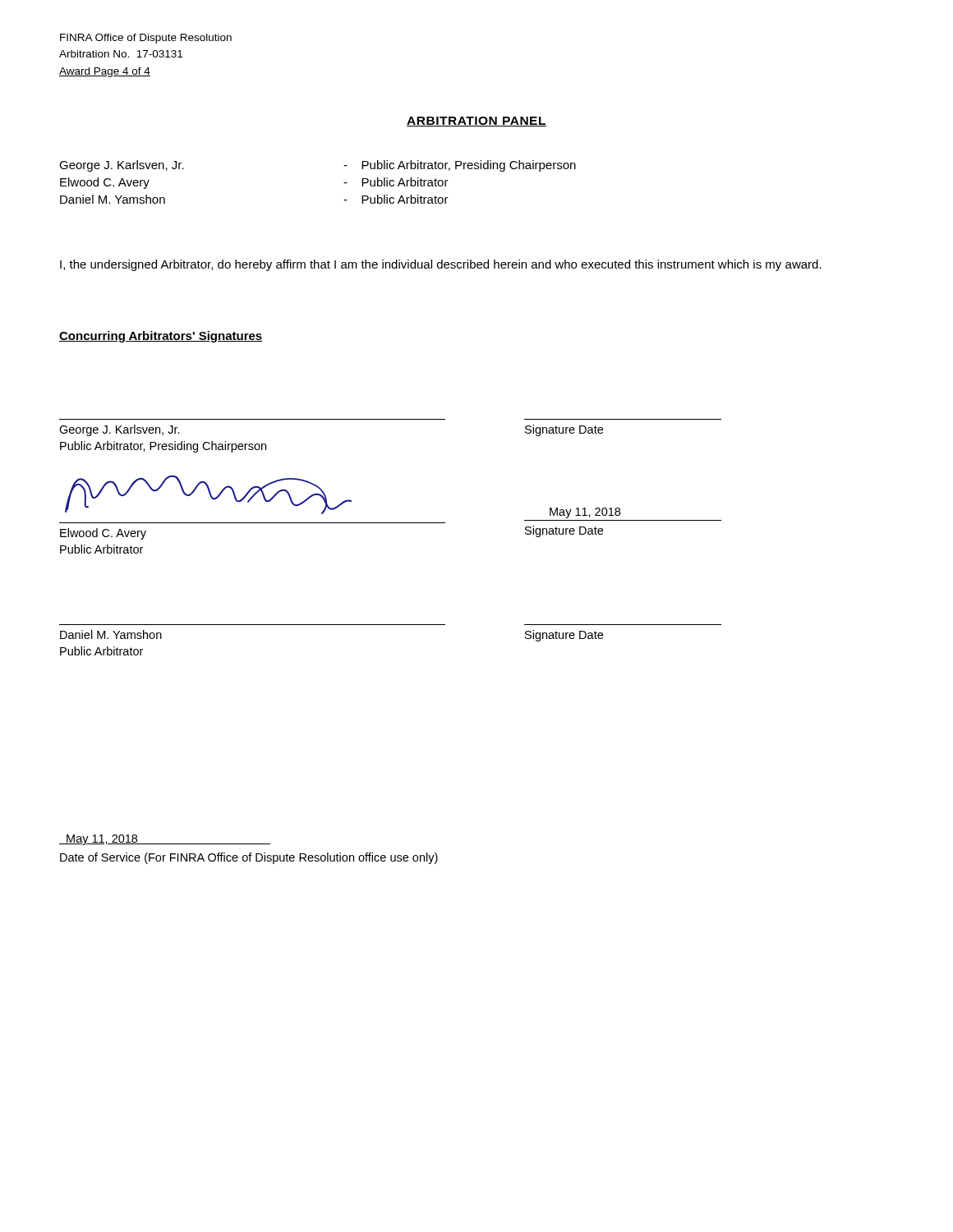Viewport: 953px width, 1232px height.
Task: Click on the text starting "Daniel M. Yamshon"
Action: click(111, 634)
